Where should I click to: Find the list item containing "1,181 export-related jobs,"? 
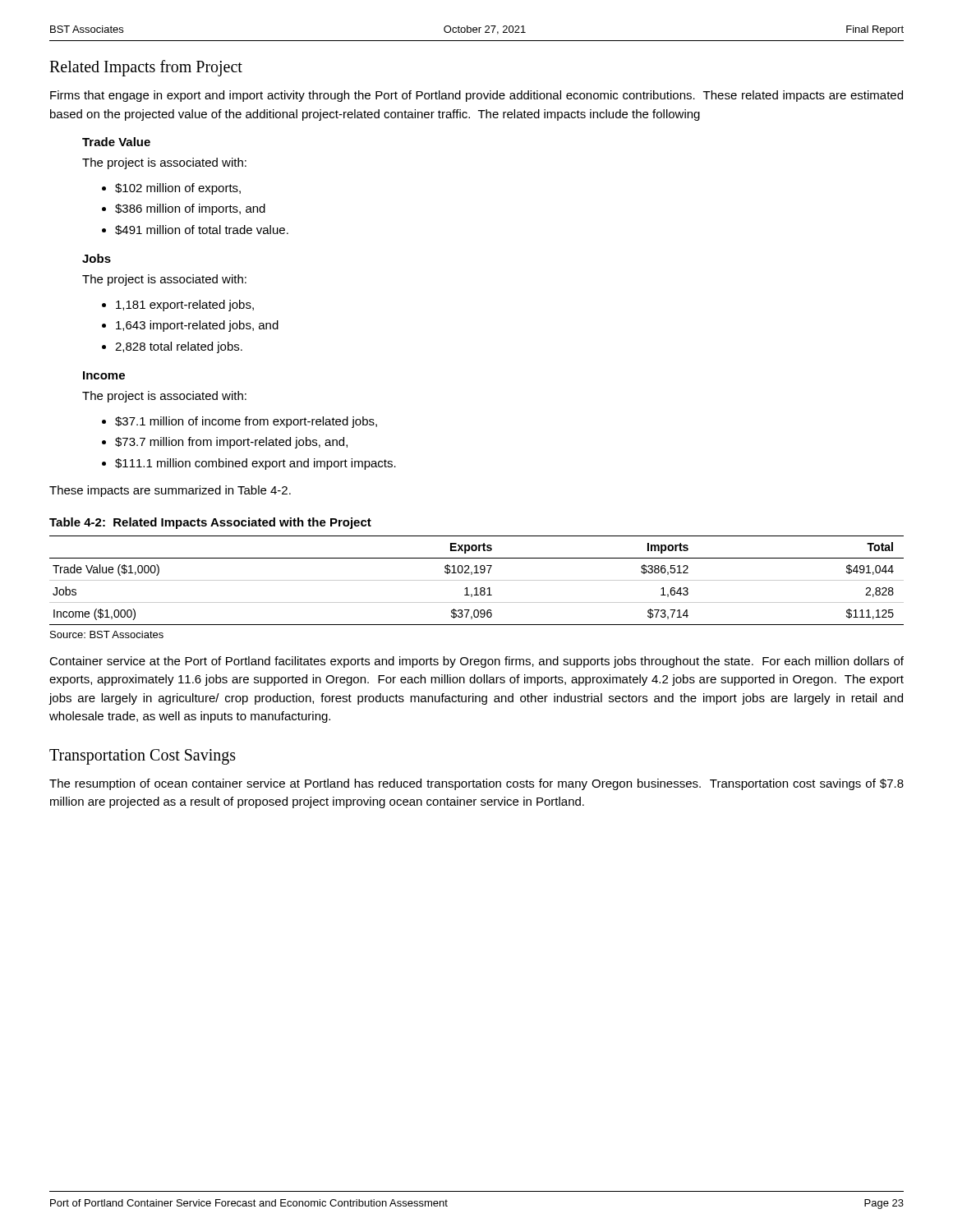point(185,304)
